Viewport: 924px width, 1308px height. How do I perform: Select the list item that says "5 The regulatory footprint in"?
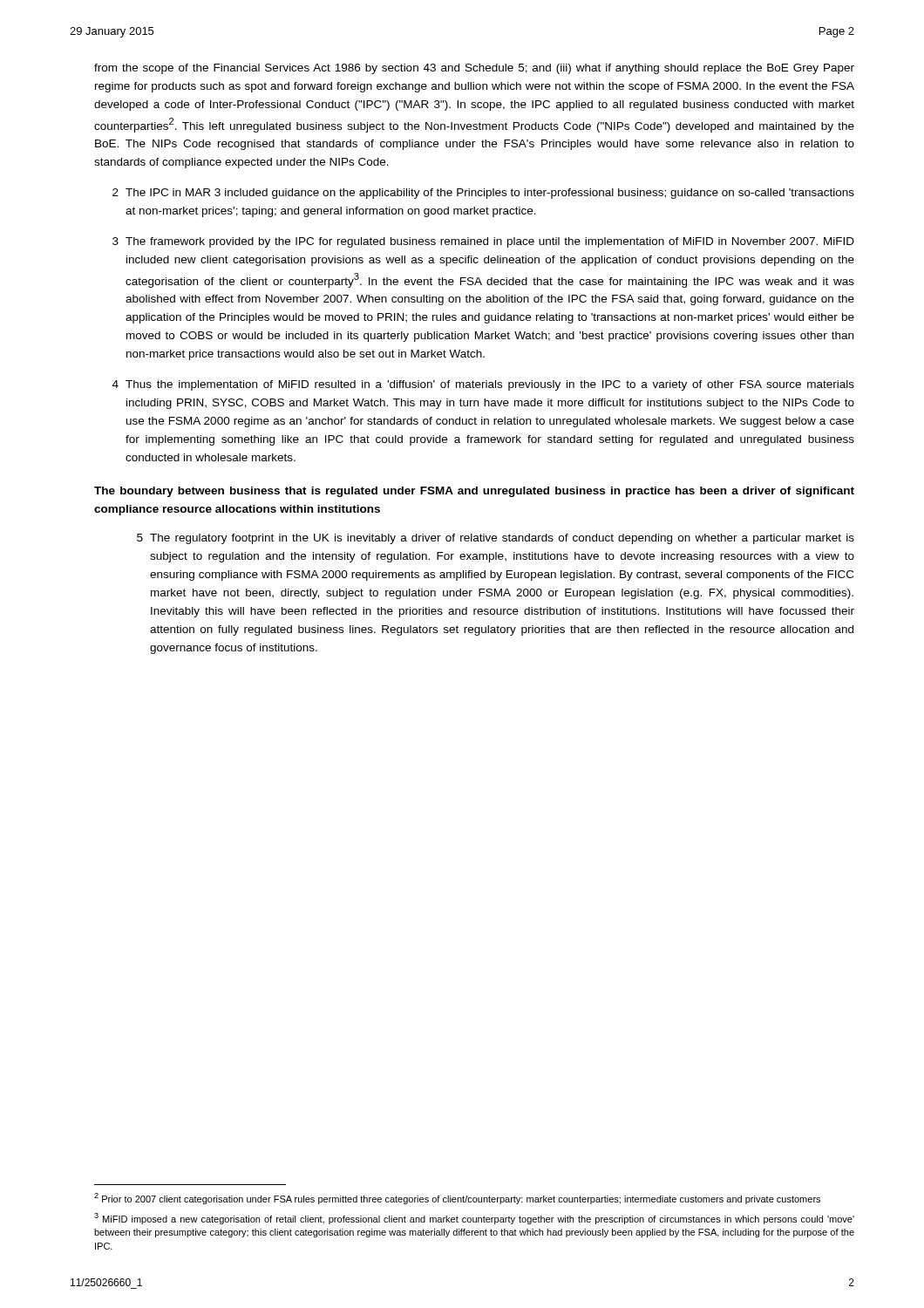(x=486, y=593)
